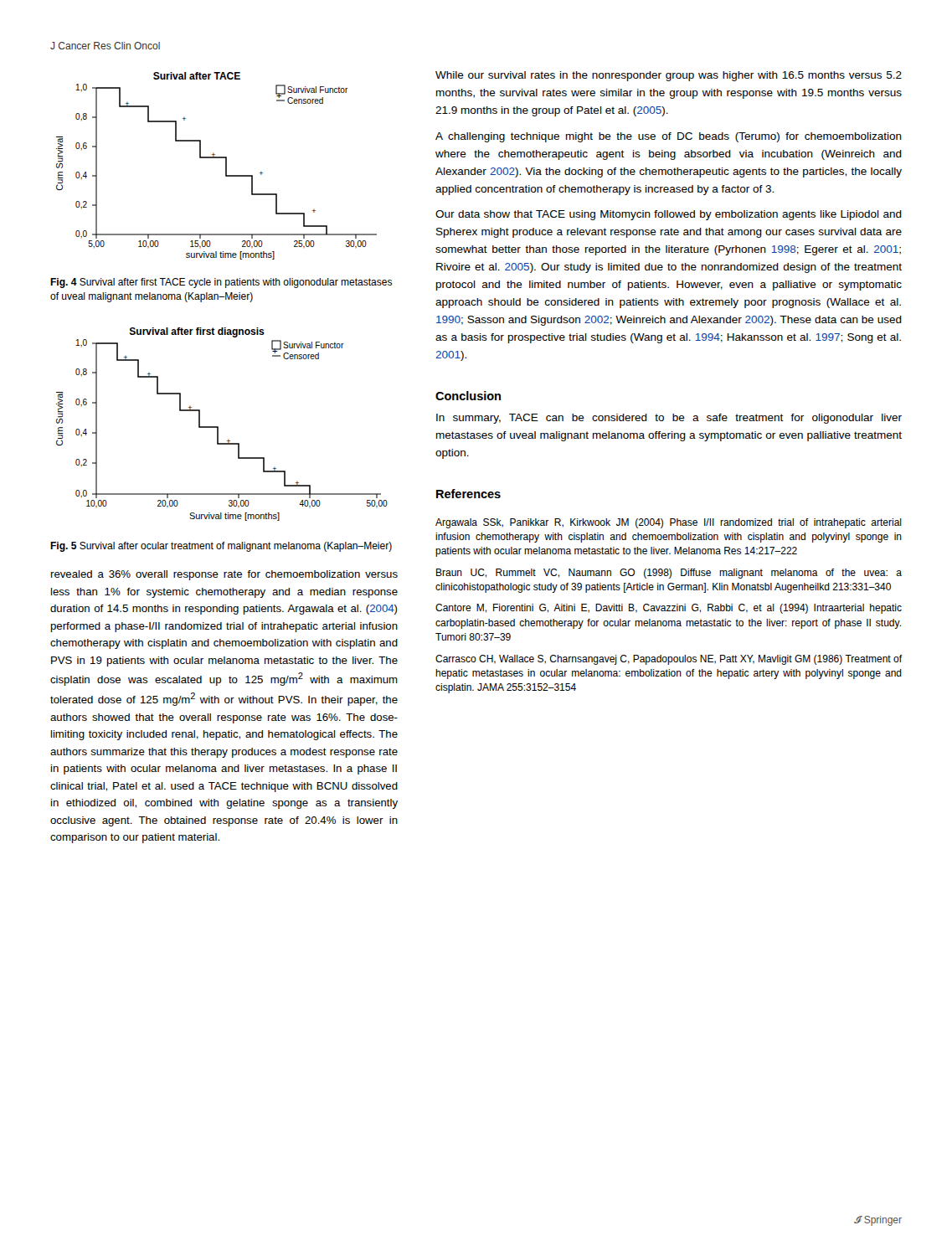Viewport: 952px width, 1256px height.
Task: Find the caption that says "Fig. 5 Survival"
Action: click(221, 546)
